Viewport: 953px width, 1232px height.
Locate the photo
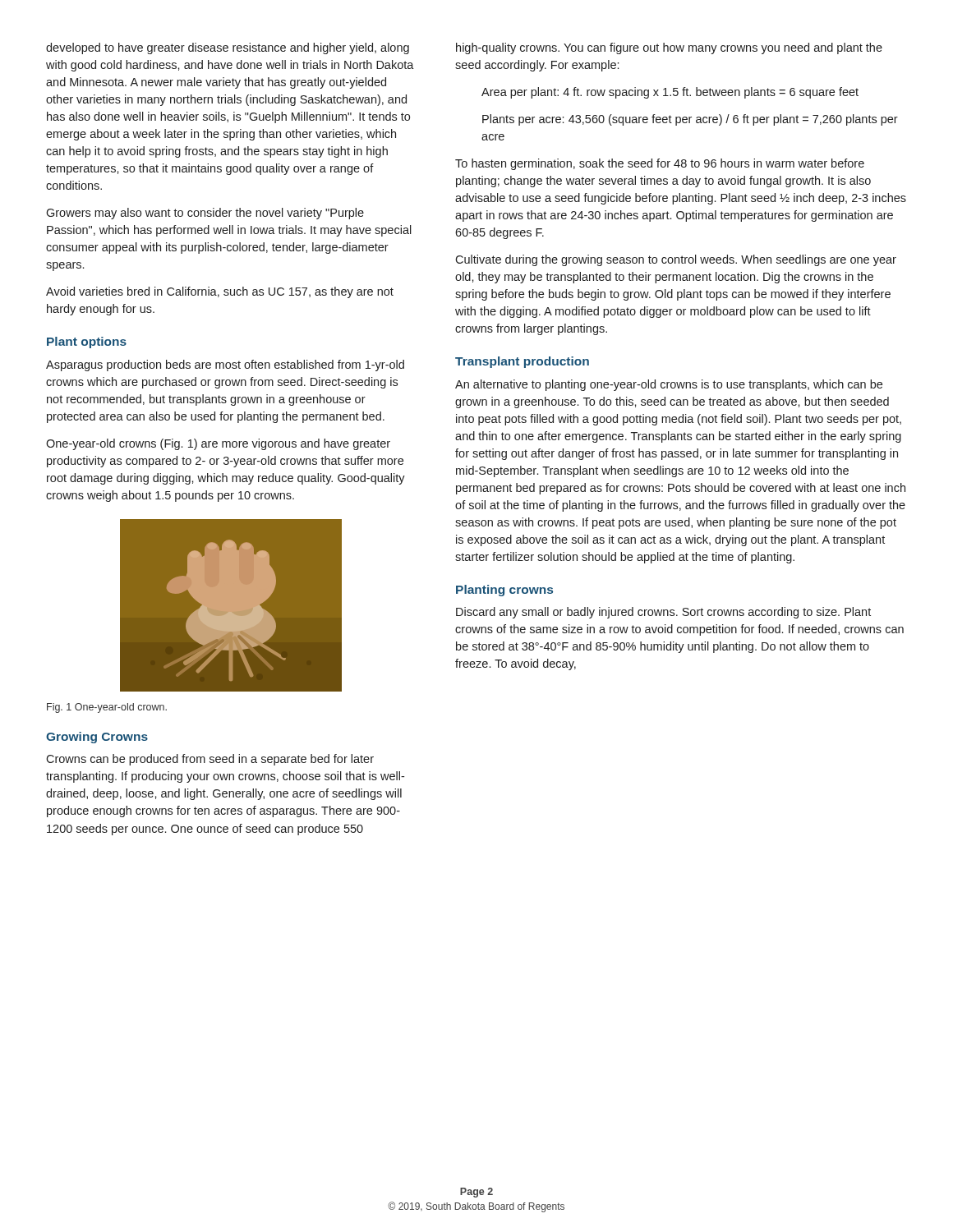pos(231,608)
